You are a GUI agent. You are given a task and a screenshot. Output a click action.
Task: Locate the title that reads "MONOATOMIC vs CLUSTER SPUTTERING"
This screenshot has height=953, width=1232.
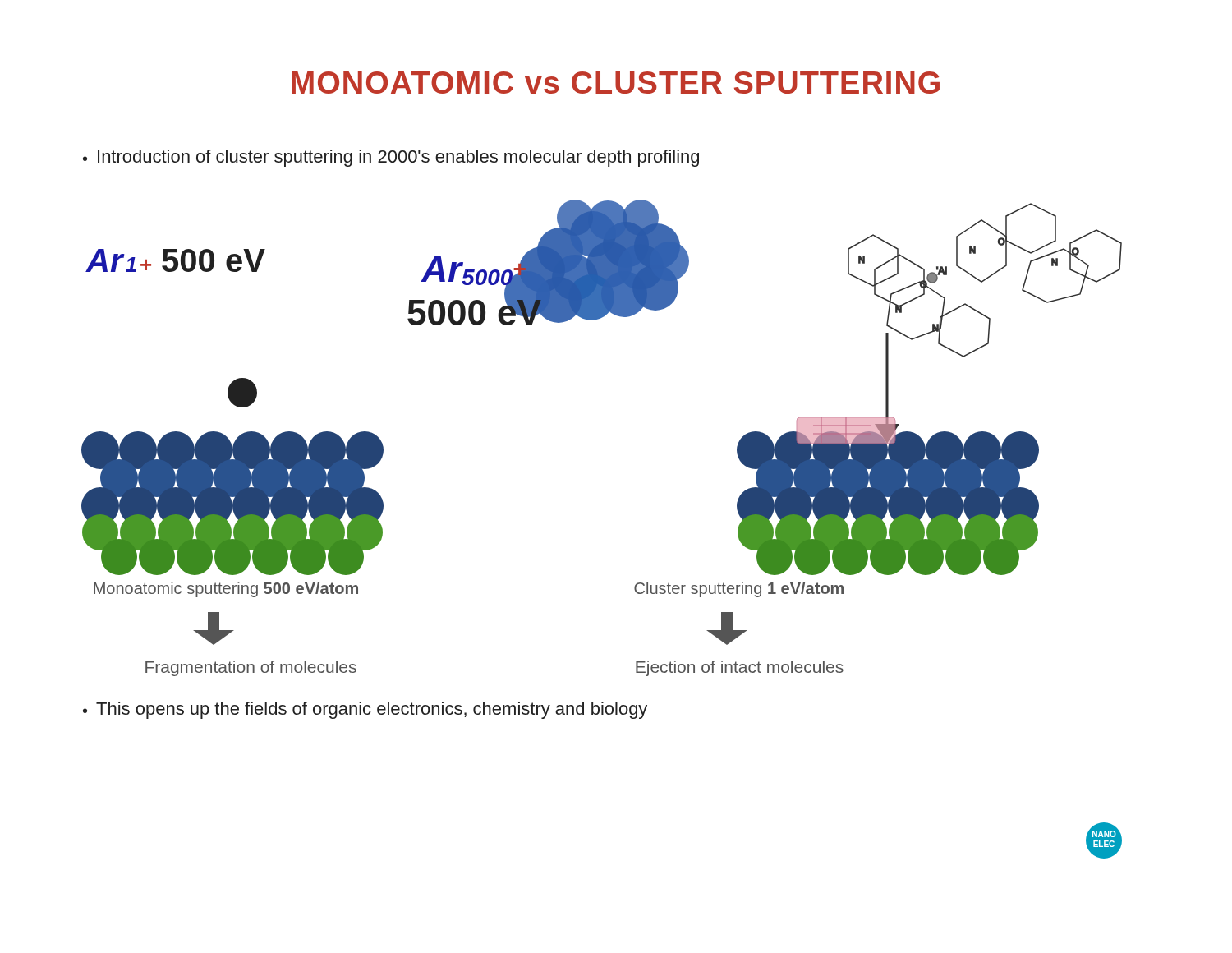(616, 83)
